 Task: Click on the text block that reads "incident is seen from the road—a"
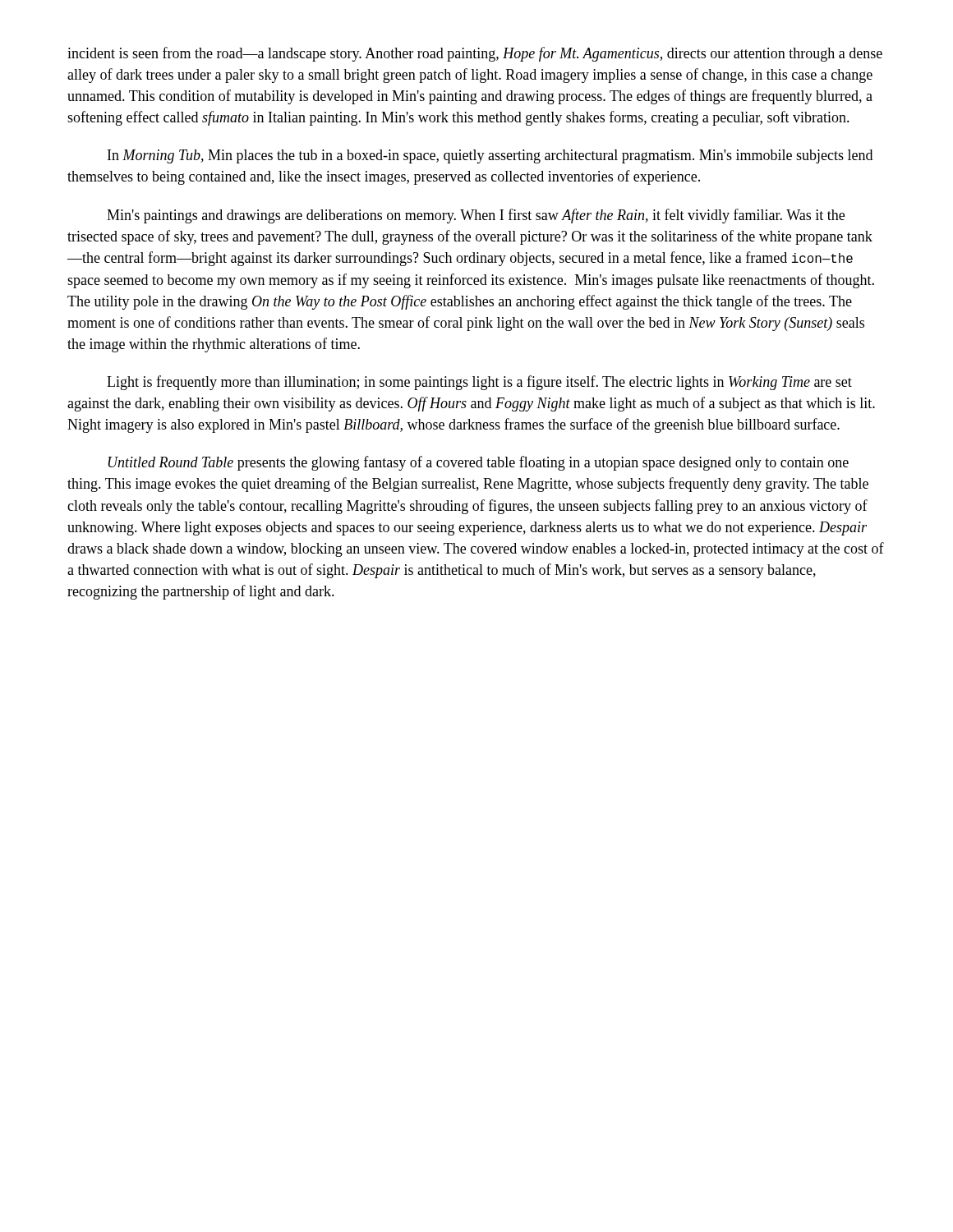point(476,86)
